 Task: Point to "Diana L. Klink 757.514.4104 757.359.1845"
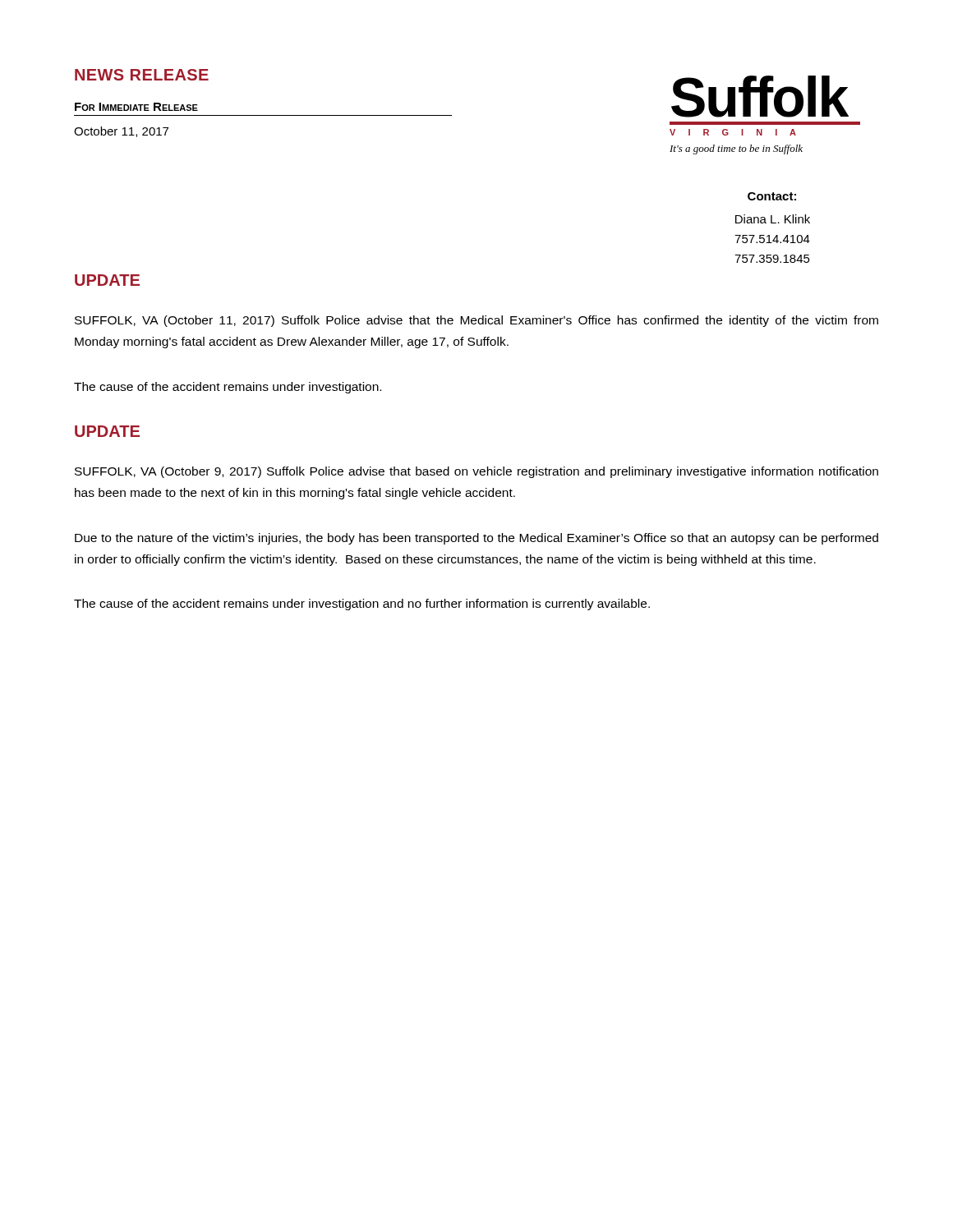(772, 239)
